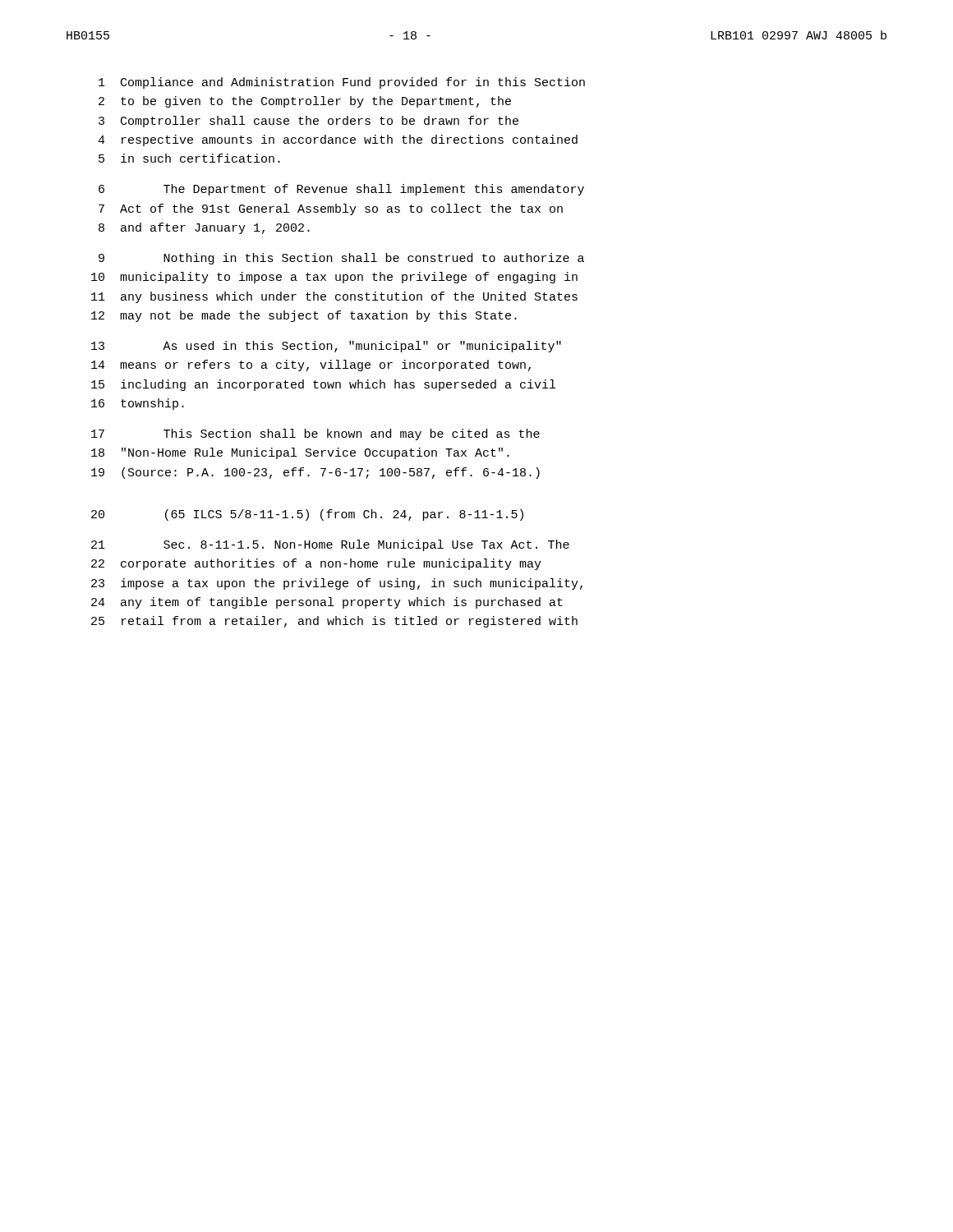Click on the element starting "23 impose a tax upon the"
953x1232 pixels.
pos(476,584)
